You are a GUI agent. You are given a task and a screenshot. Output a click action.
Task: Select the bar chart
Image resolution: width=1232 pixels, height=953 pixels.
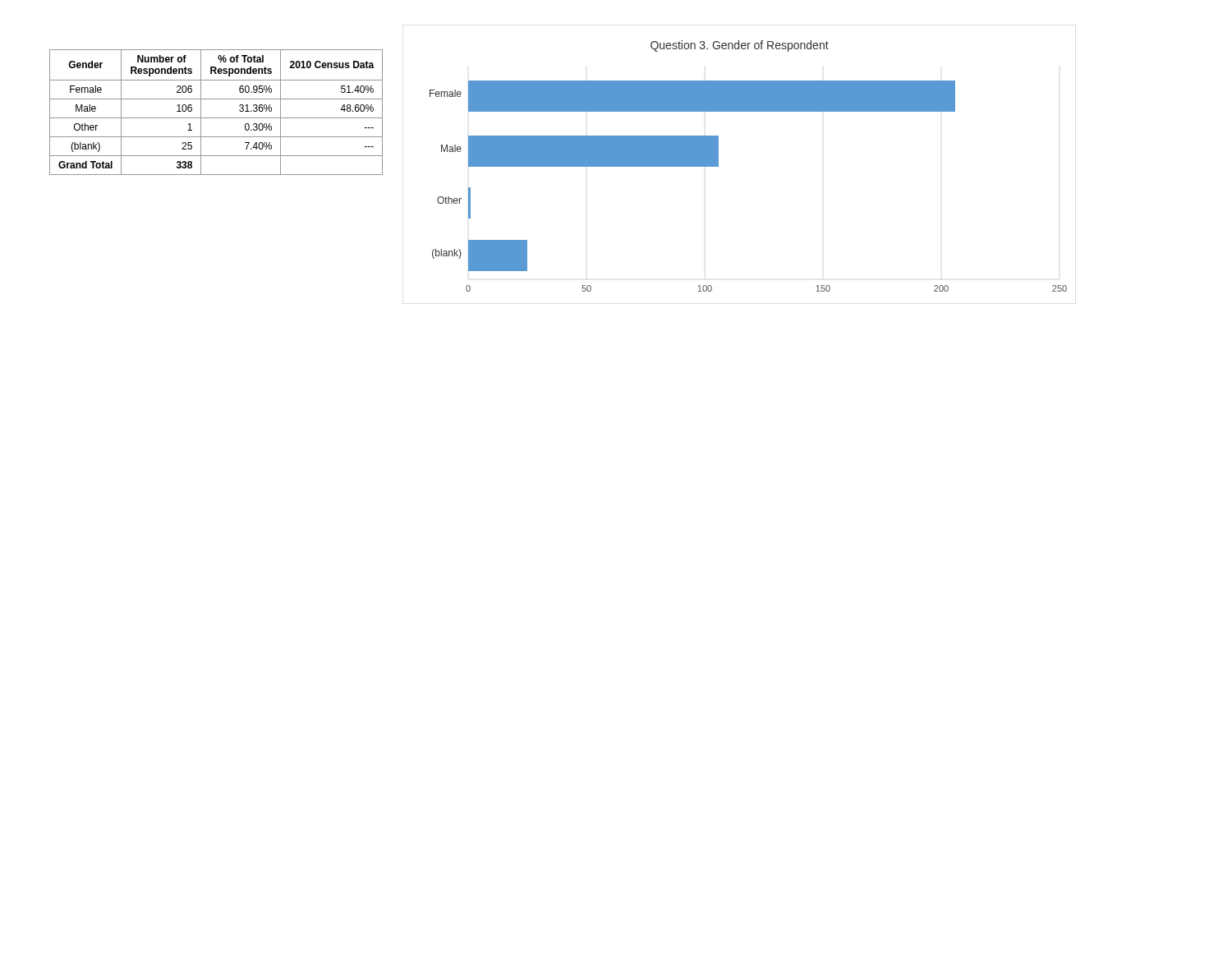click(x=739, y=166)
